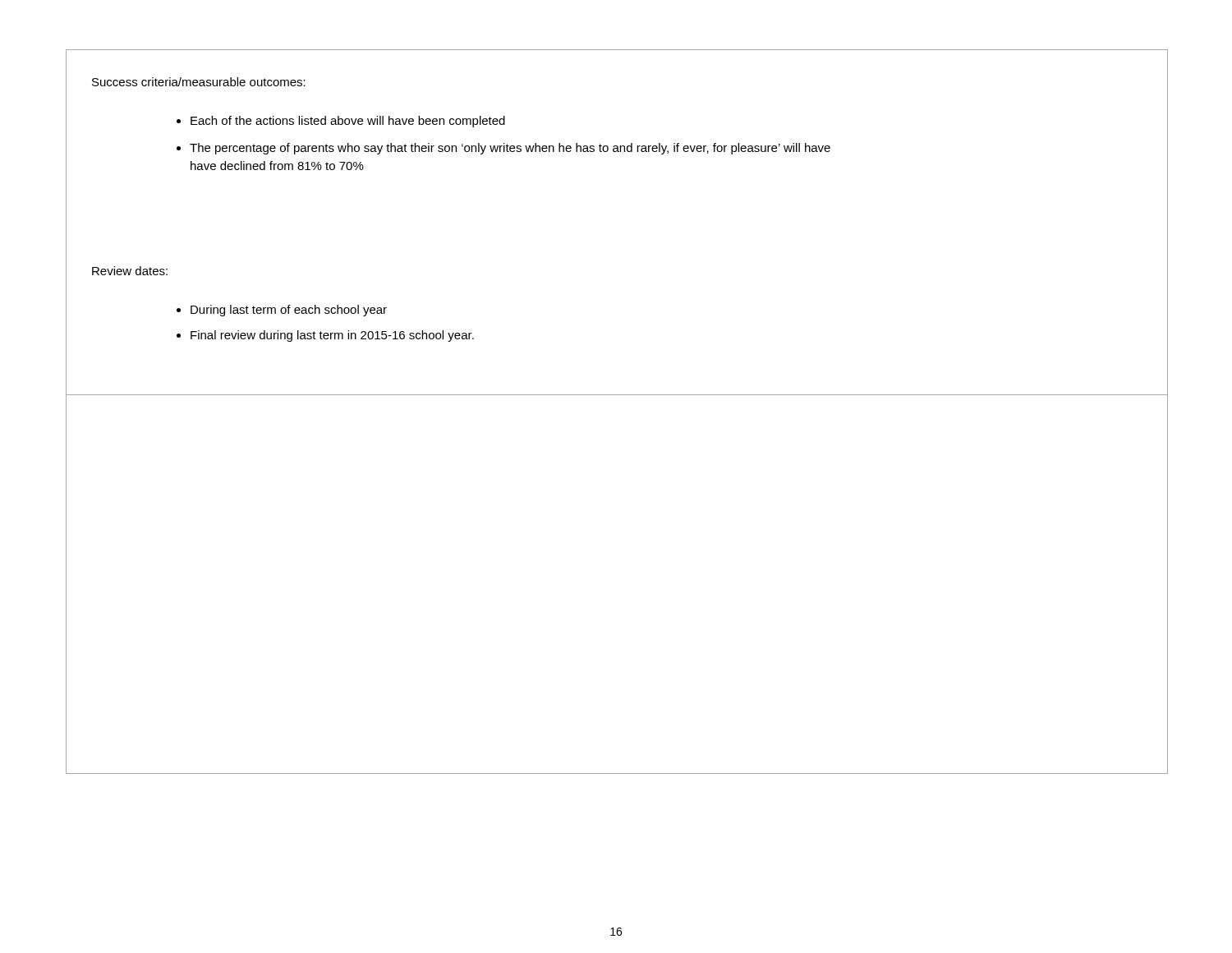Screen dimensions: 953x1232
Task: Click the passage that begins "During last term of each school"
Action: point(288,309)
